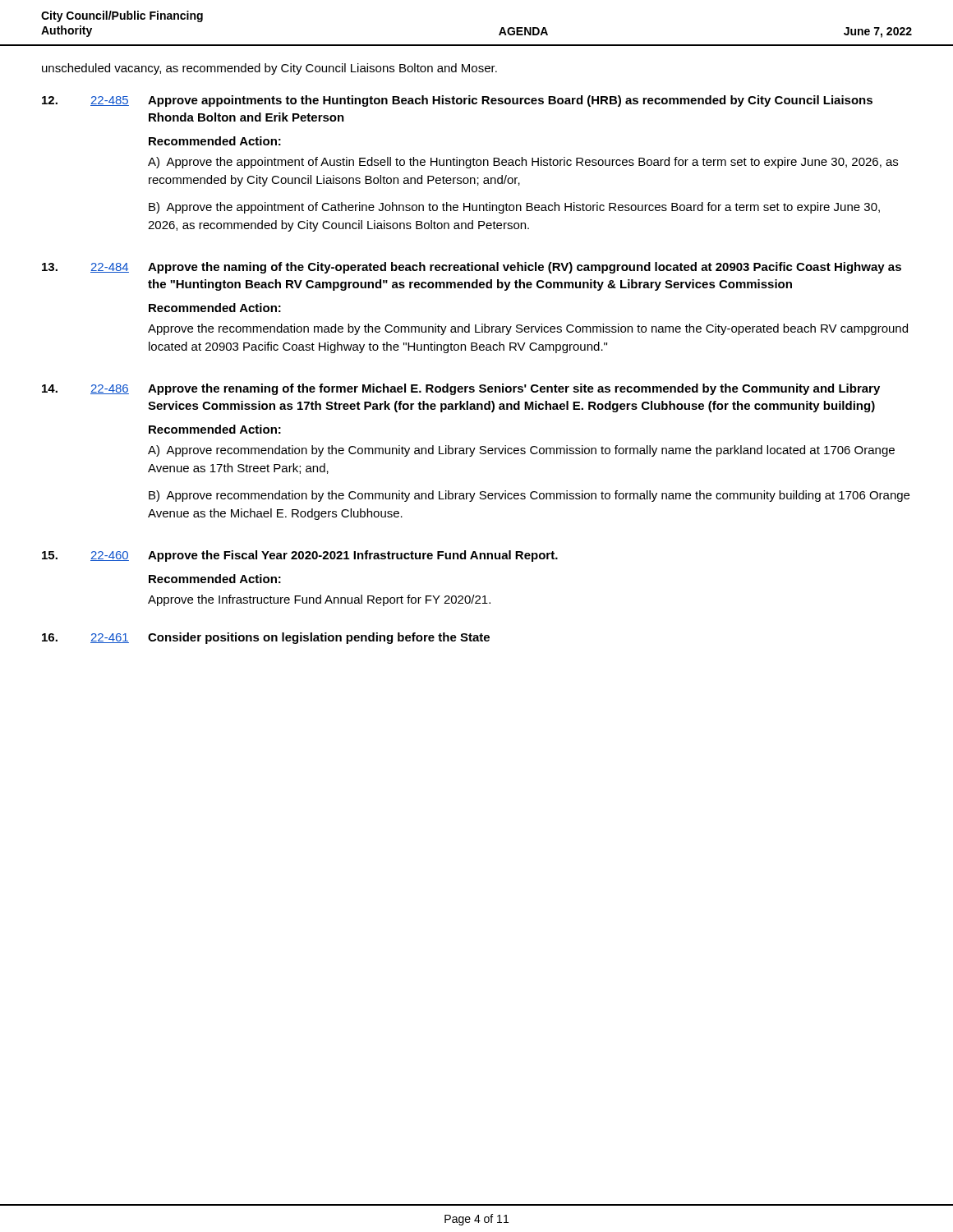Viewport: 953px width, 1232px height.
Task: Point to the region starting "Consider positions on legislation pending before the State"
Action: [x=319, y=637]
